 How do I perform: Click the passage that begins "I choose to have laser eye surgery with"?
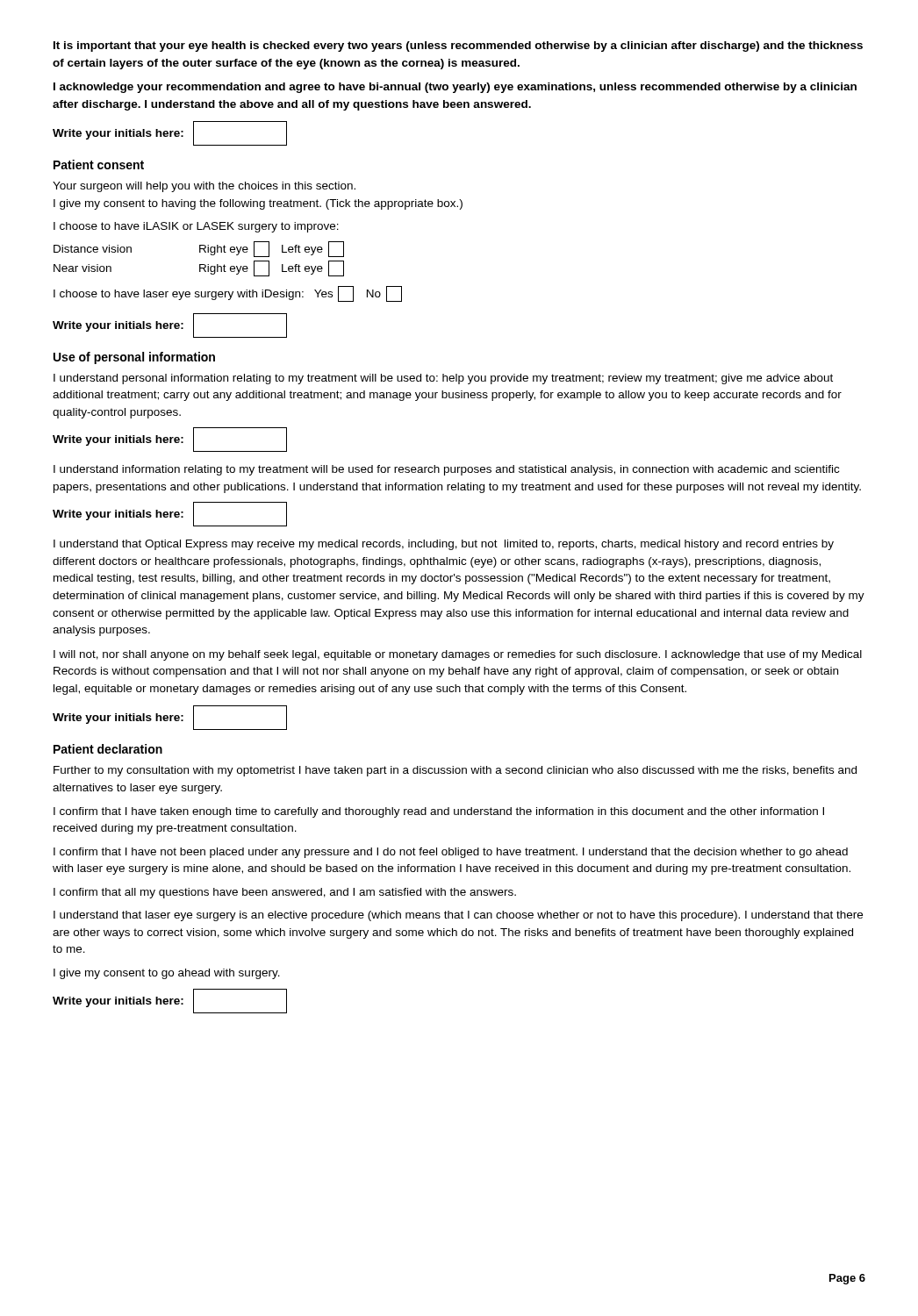tap(227, 294)
